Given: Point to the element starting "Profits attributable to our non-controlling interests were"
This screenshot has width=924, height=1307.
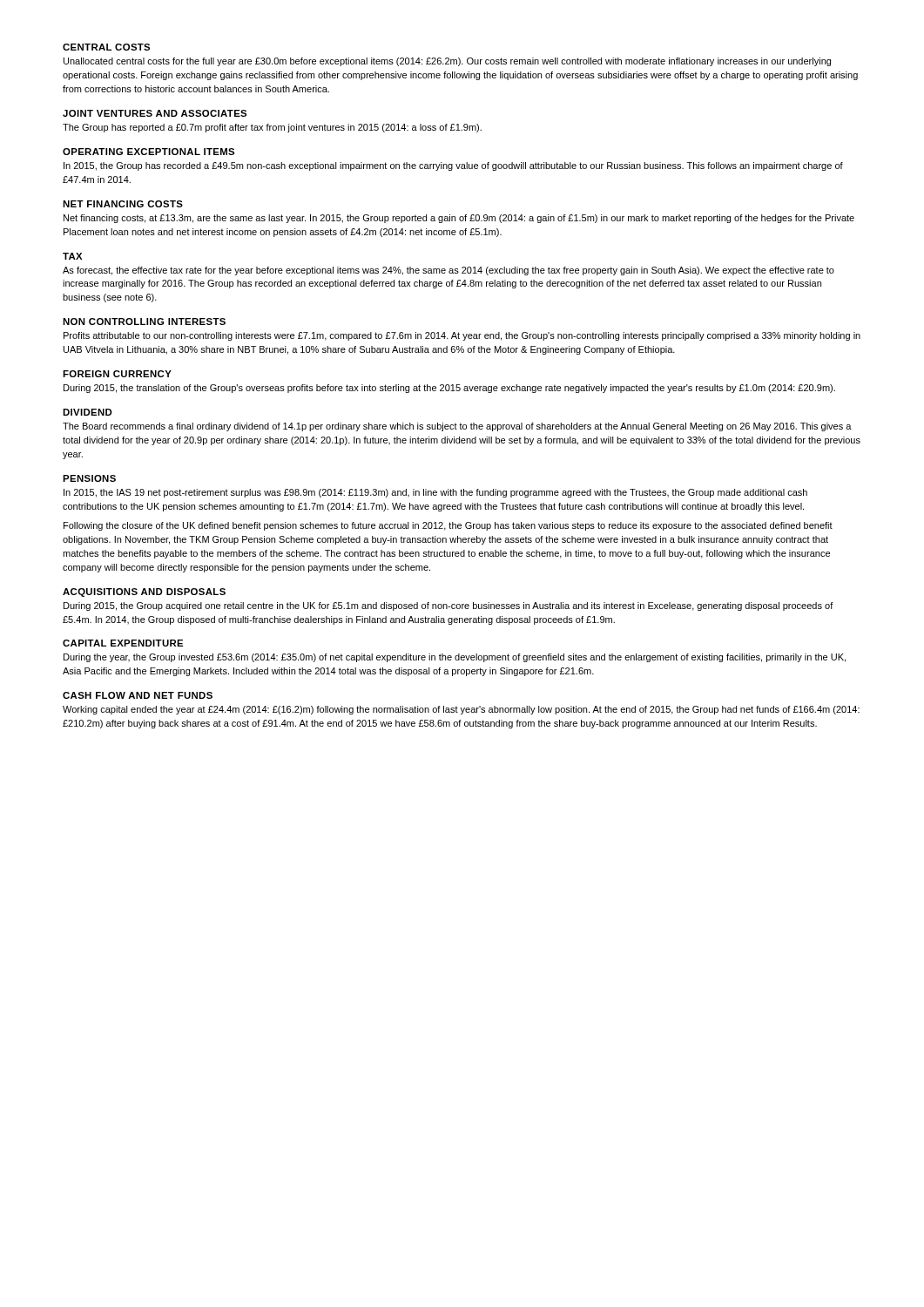Looking at the screenshot, I should pyautogui.click(x=462, y=343).
